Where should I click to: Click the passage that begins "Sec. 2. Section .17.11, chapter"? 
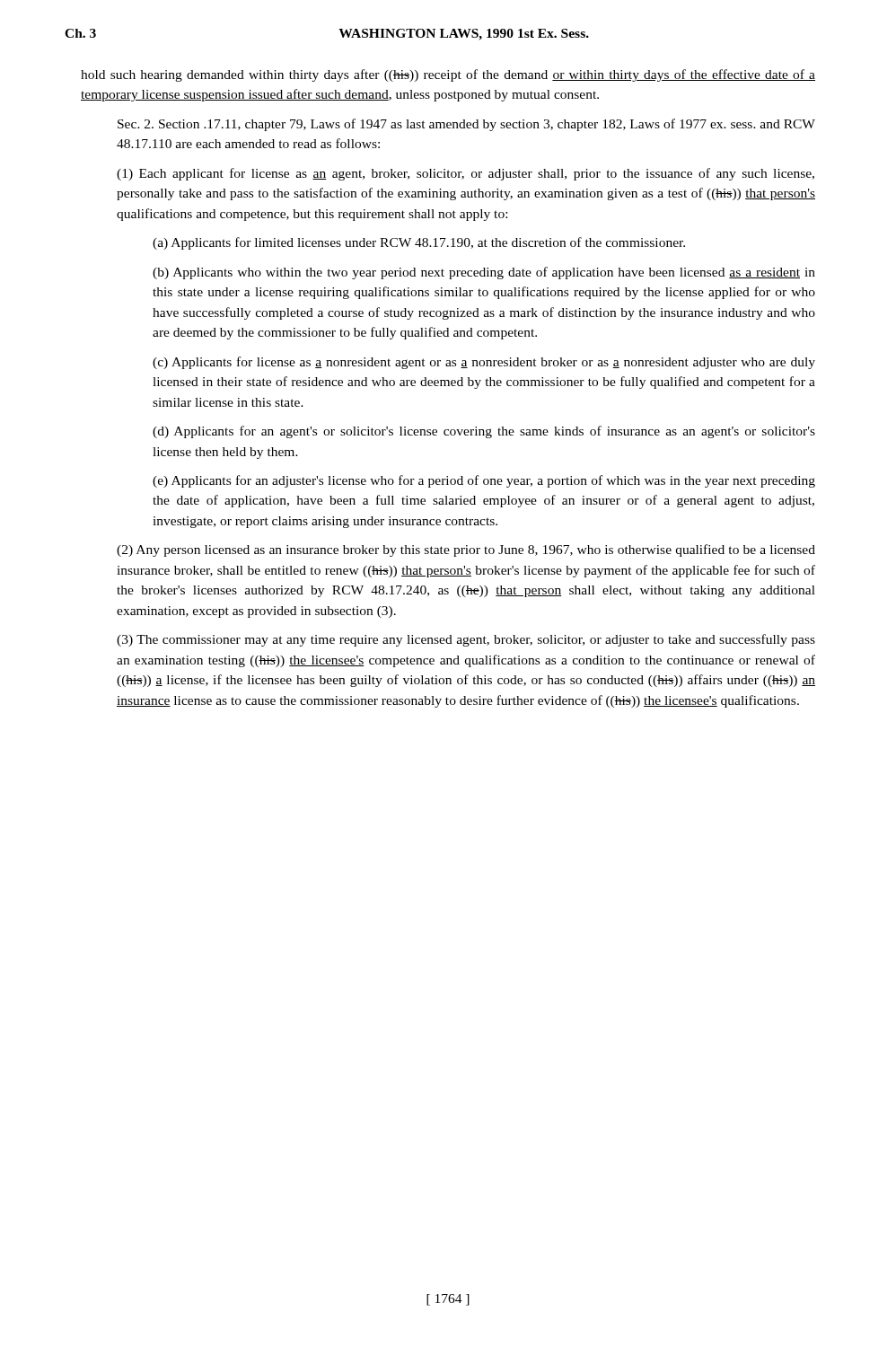point(466,134)
